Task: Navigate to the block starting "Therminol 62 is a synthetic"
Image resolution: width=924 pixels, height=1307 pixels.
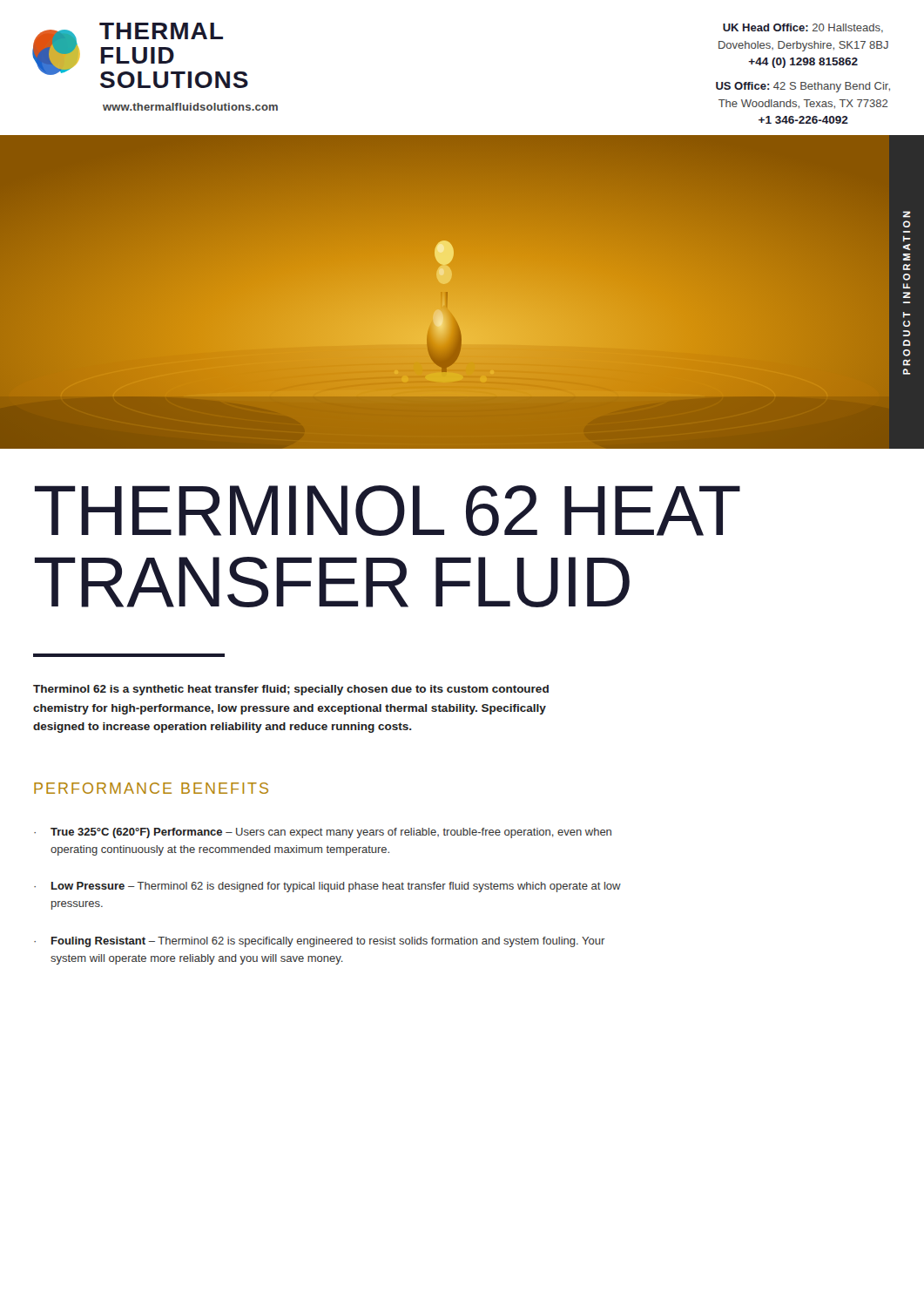Action: pos(291,708)
